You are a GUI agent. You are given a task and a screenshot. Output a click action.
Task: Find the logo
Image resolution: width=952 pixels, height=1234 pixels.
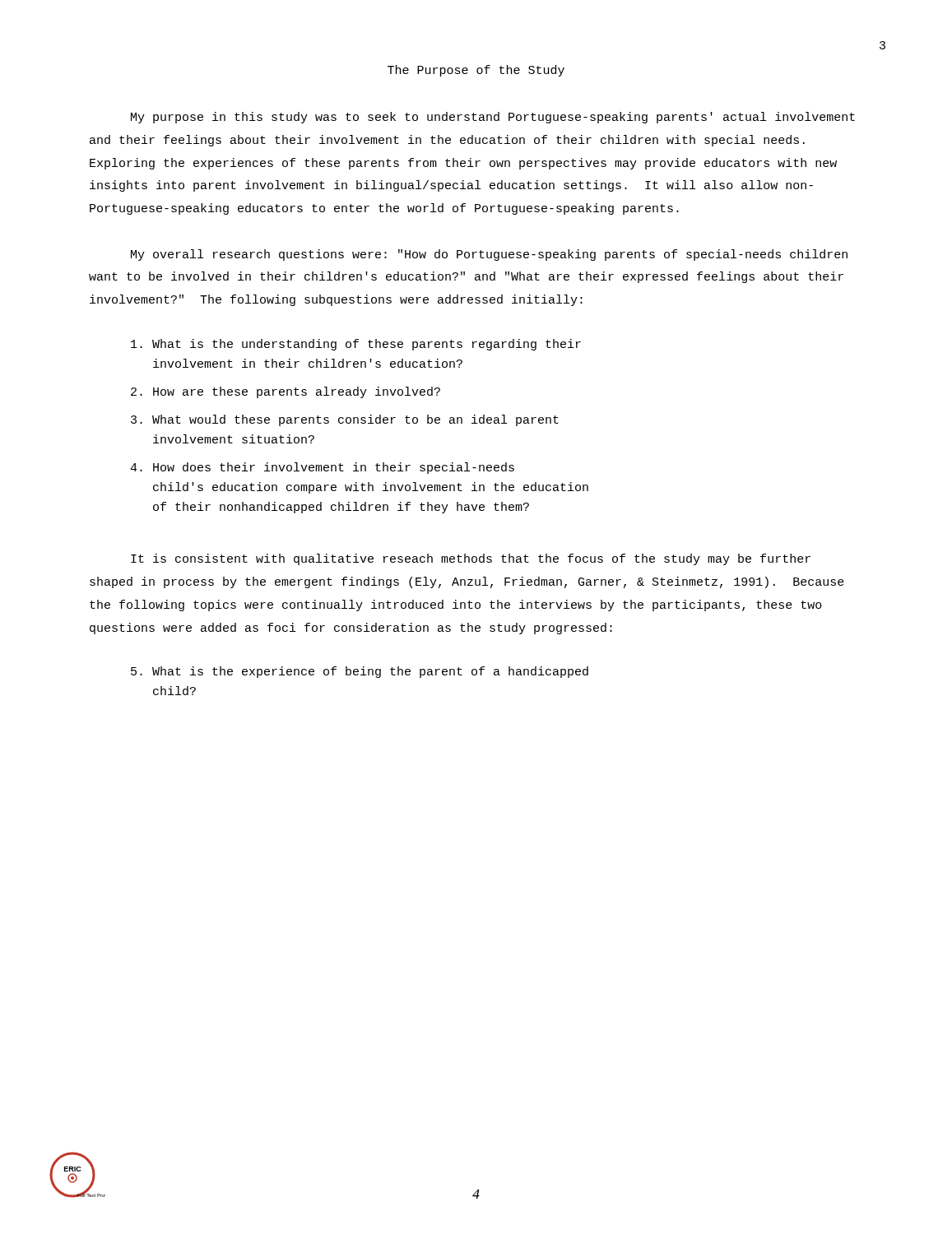point(82,1181)
